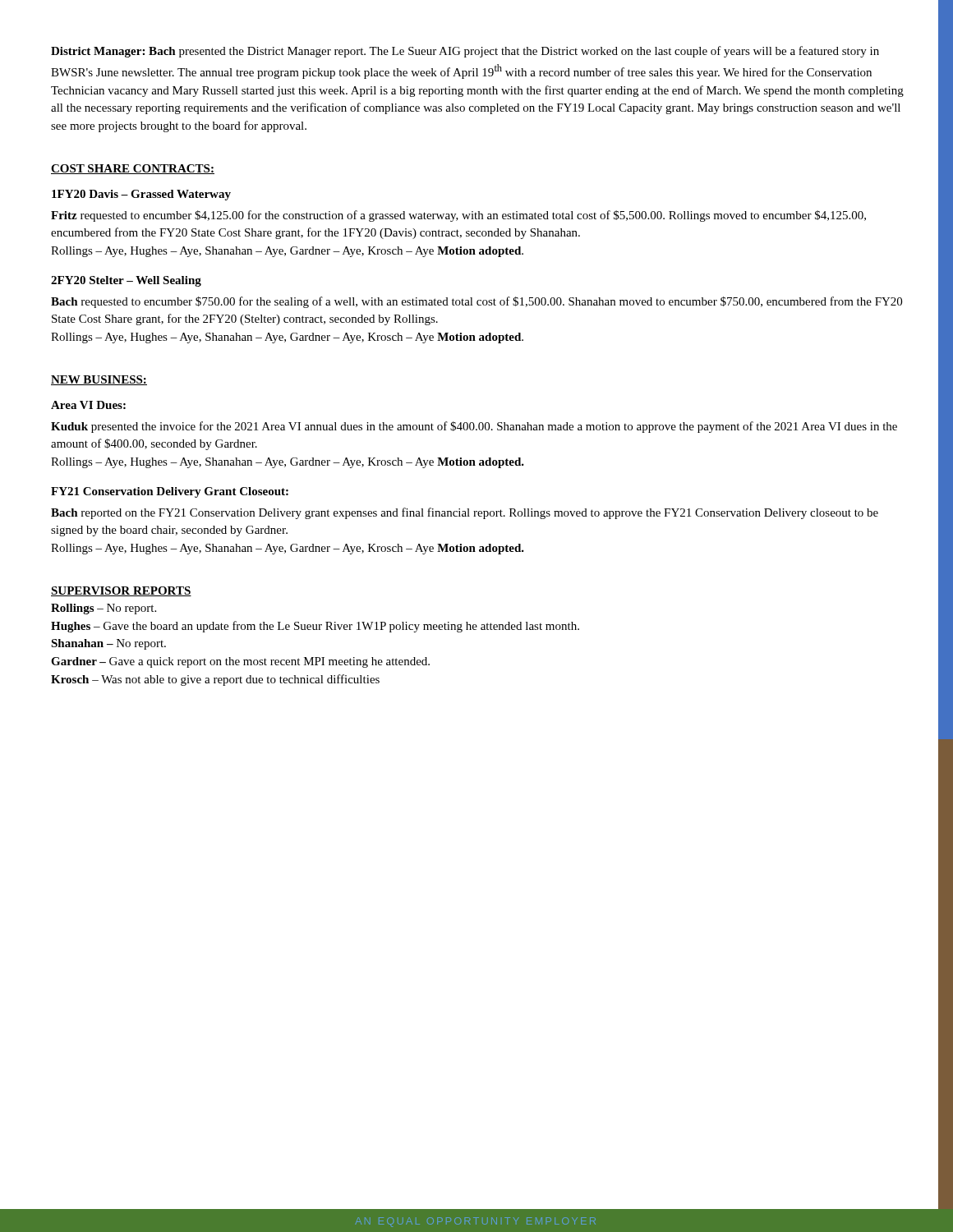
Task: Navigate to the passage starting "COST SHARE CONTRACTS:"
Action: pos(133,168)
